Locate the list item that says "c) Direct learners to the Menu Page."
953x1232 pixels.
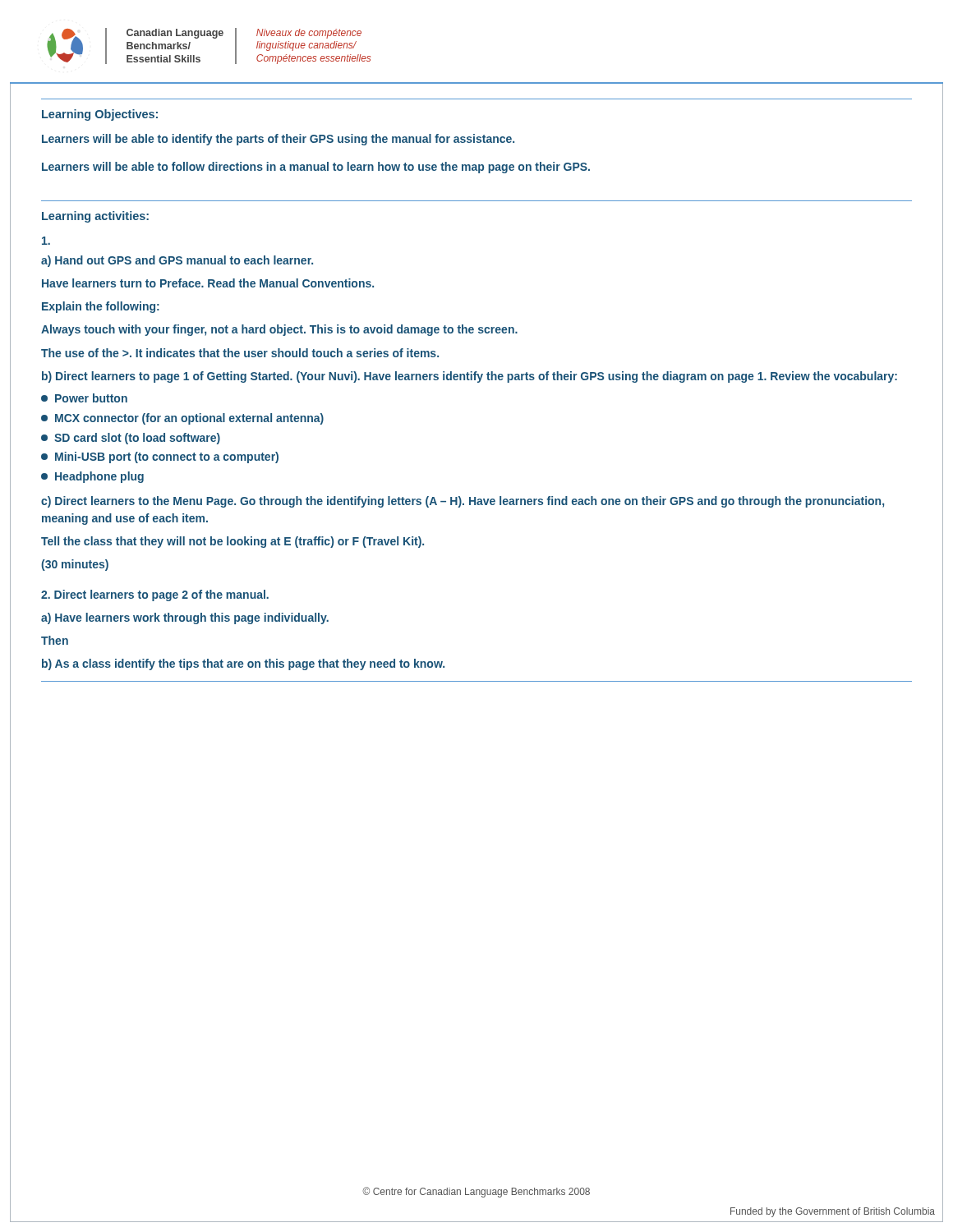click(x=463, y=510)
